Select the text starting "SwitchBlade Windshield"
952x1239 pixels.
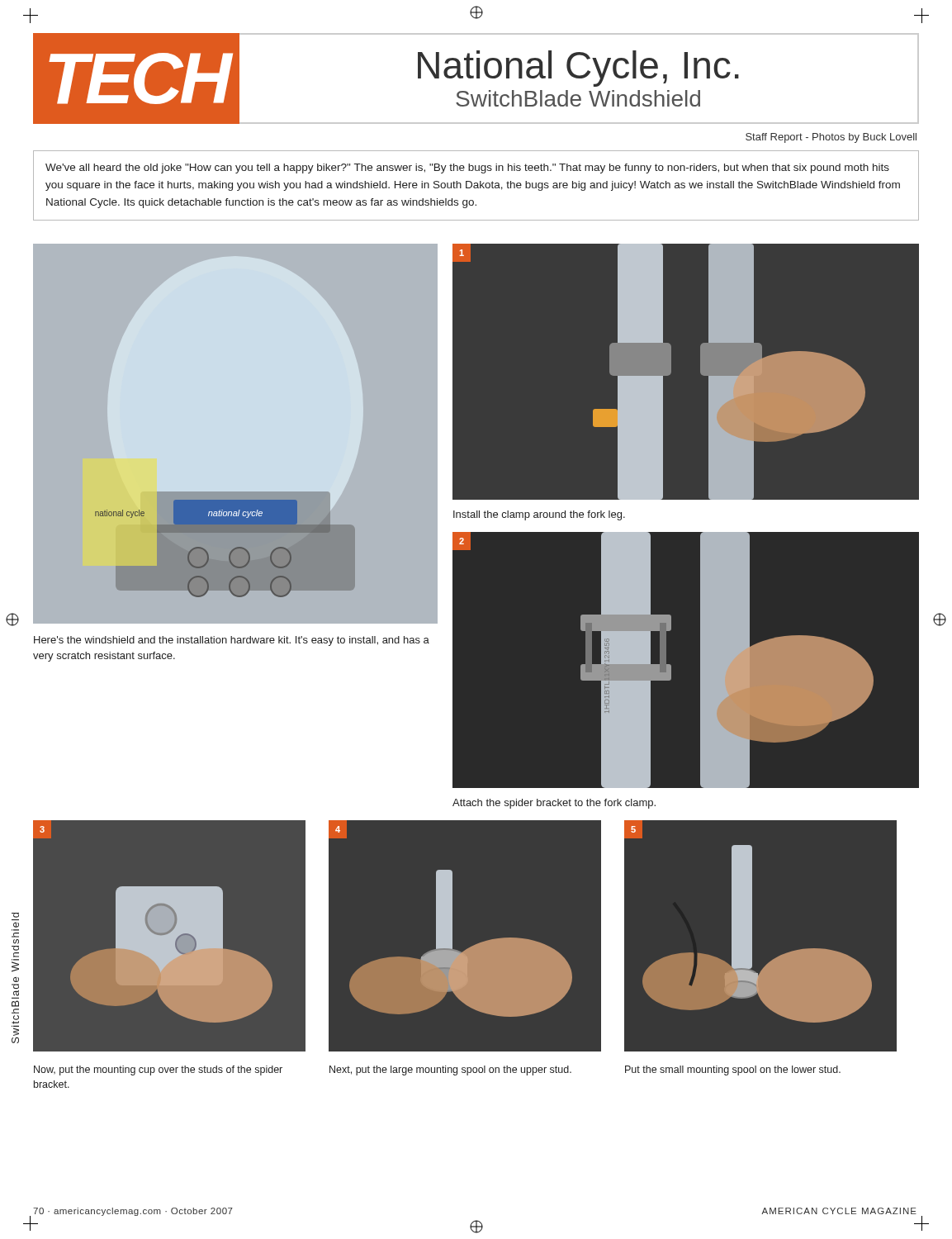click(x=15, y=977)
